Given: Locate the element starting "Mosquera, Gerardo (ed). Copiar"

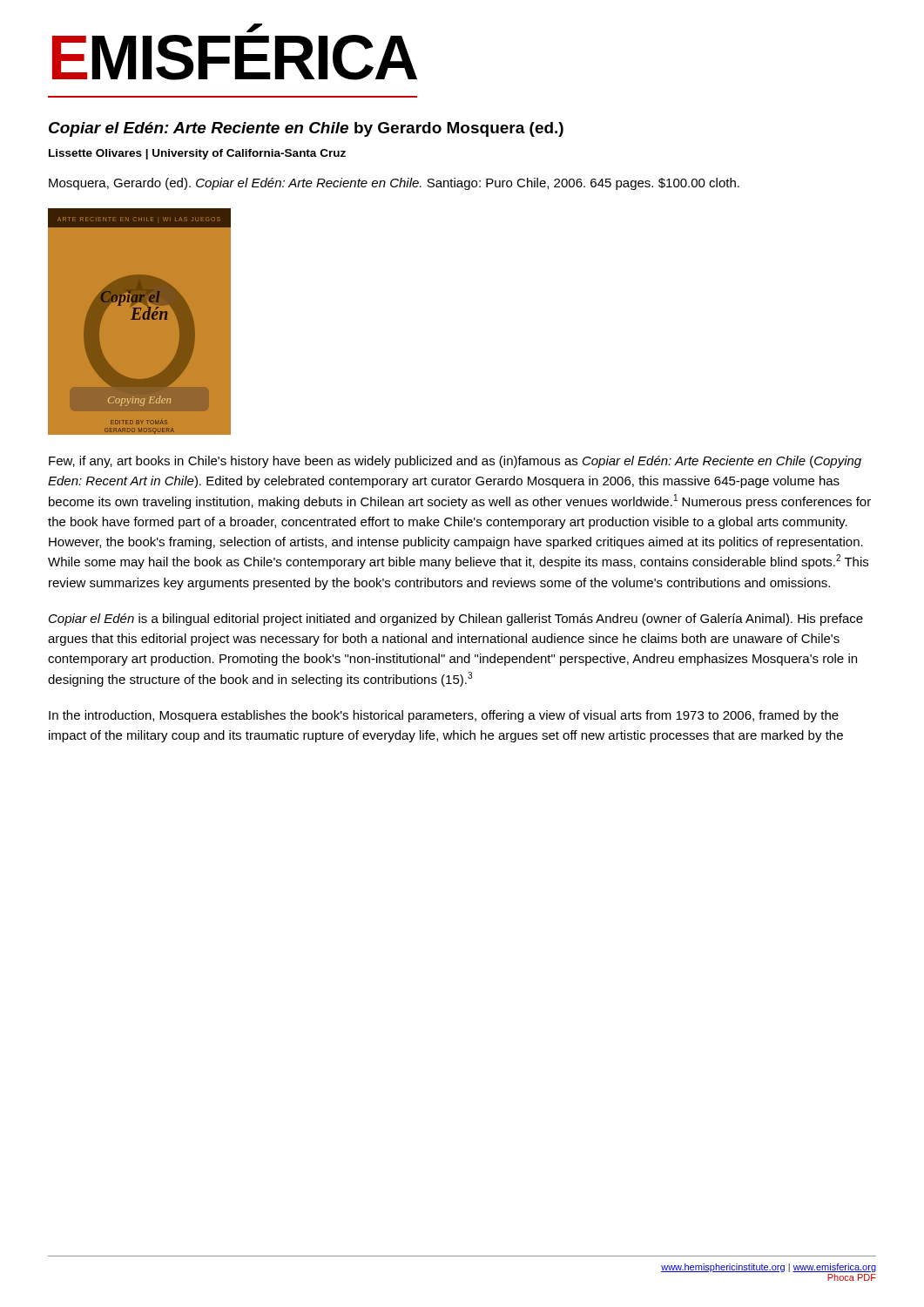Looking at the screenshot, I should 394,182.
